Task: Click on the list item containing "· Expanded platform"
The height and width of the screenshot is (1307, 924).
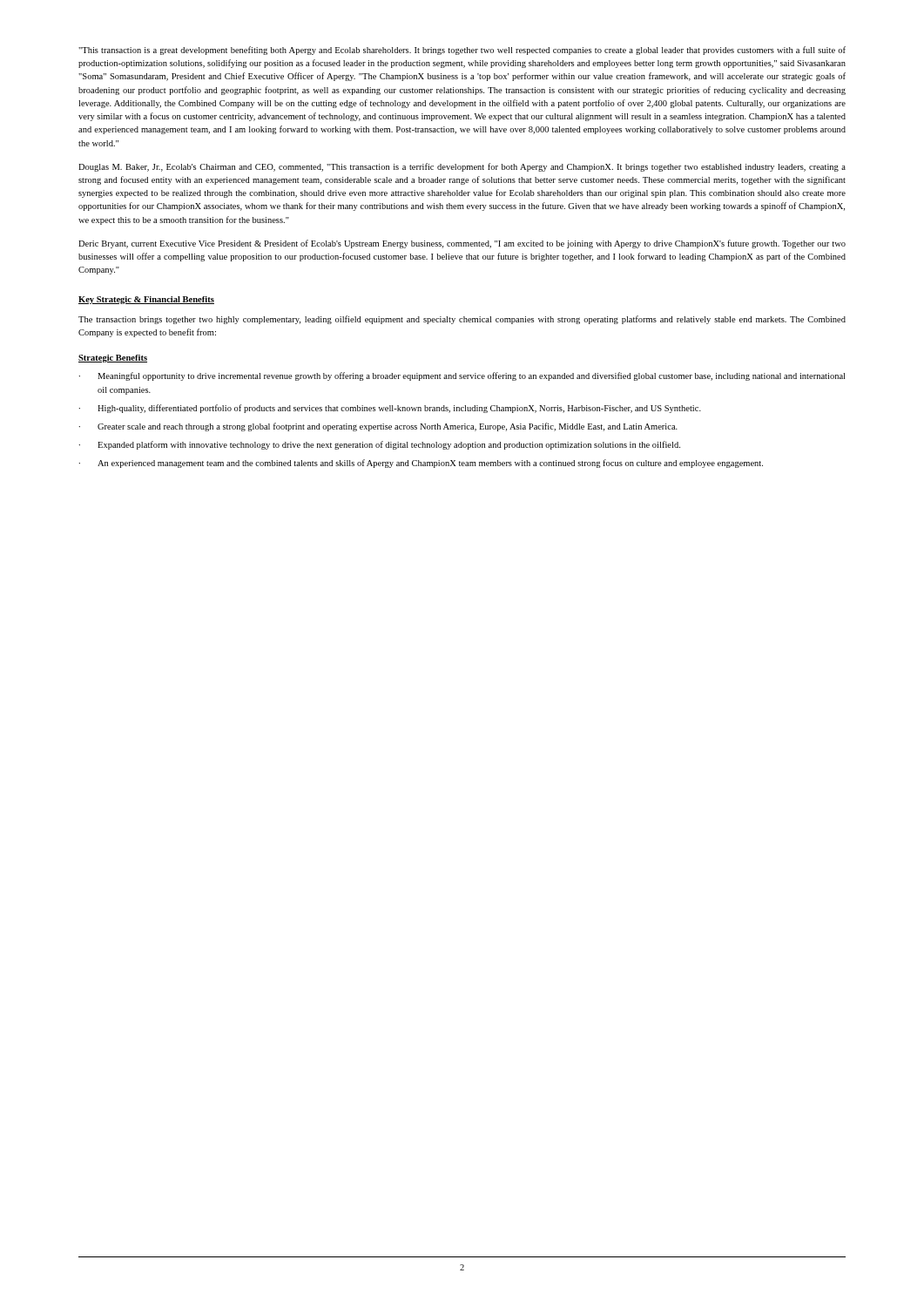Action: [x=462, y=445]
